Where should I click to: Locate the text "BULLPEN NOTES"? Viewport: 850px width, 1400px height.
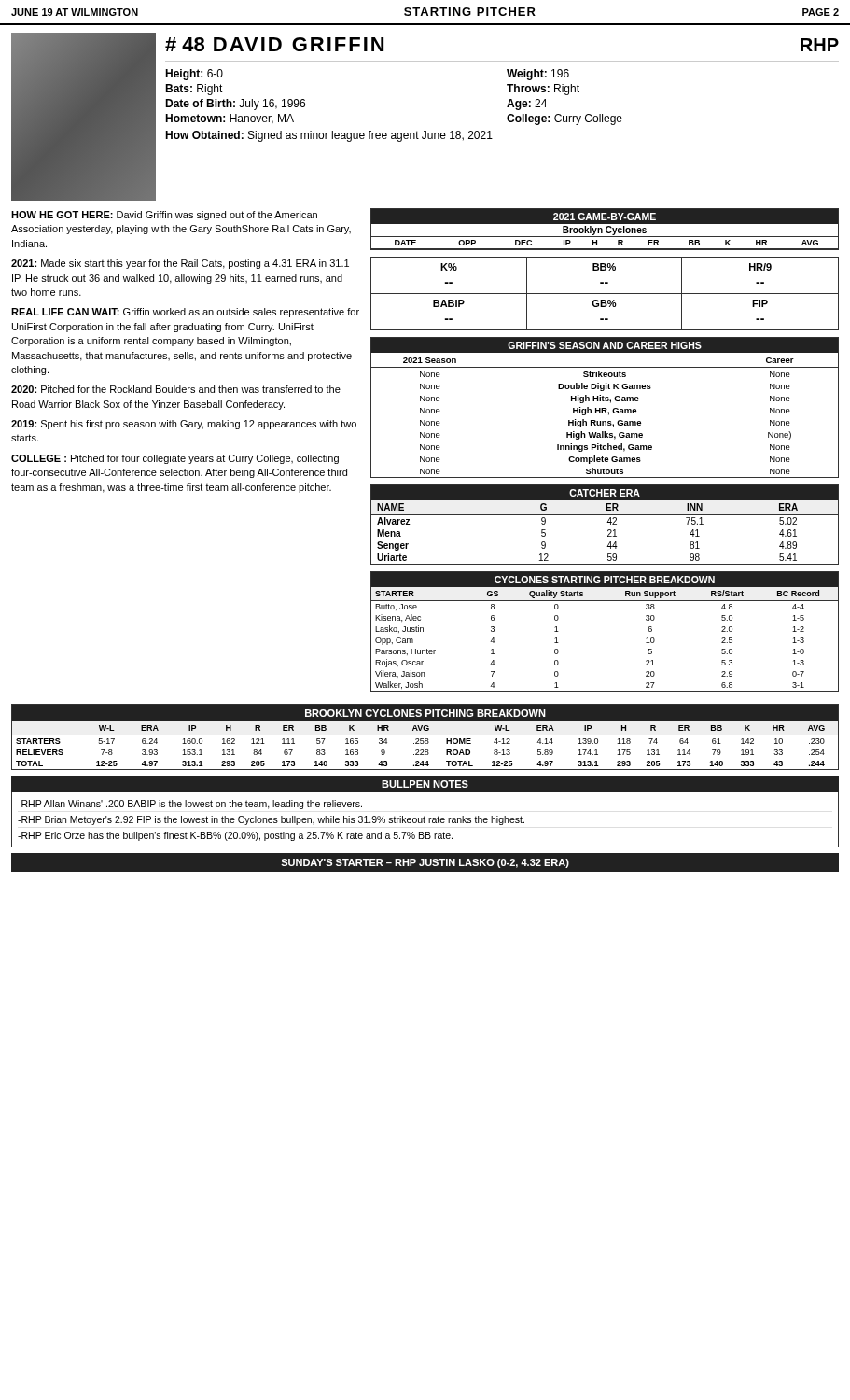pyautogui.click(x=425, y=784)
